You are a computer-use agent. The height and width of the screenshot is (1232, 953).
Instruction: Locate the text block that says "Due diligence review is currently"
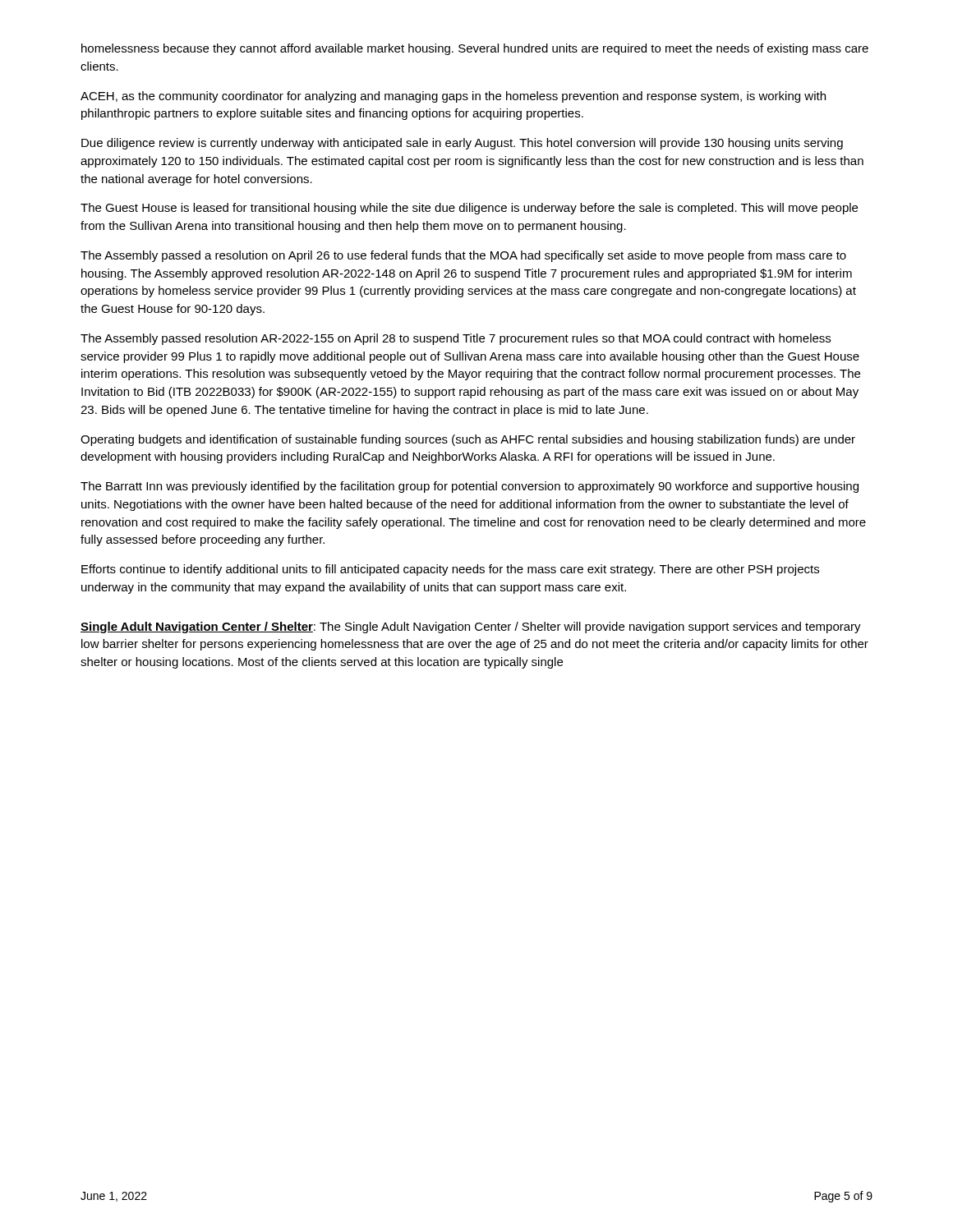click(472, 160)
